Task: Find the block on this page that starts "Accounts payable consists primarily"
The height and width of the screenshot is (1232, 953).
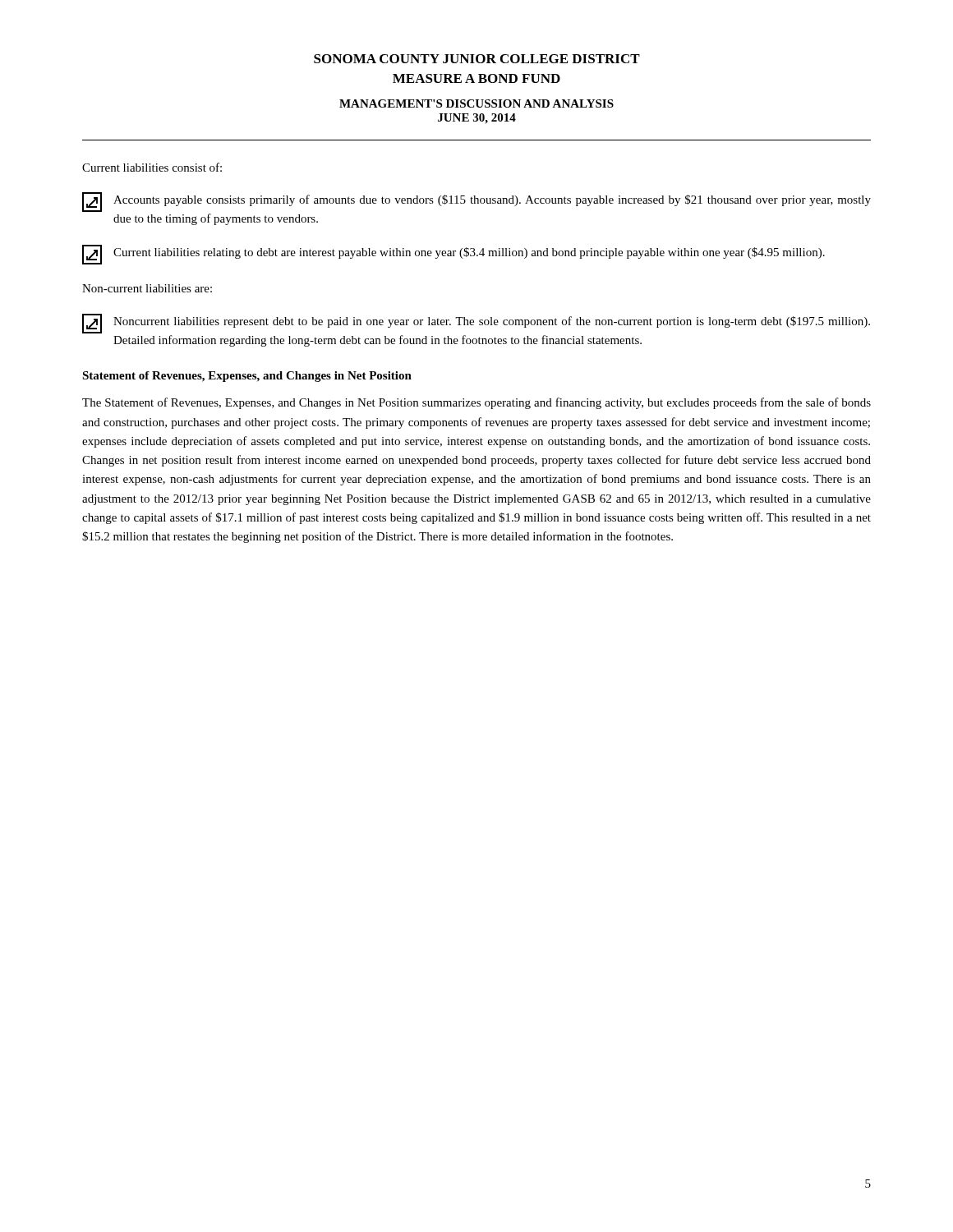Action: tap(476, 210)
